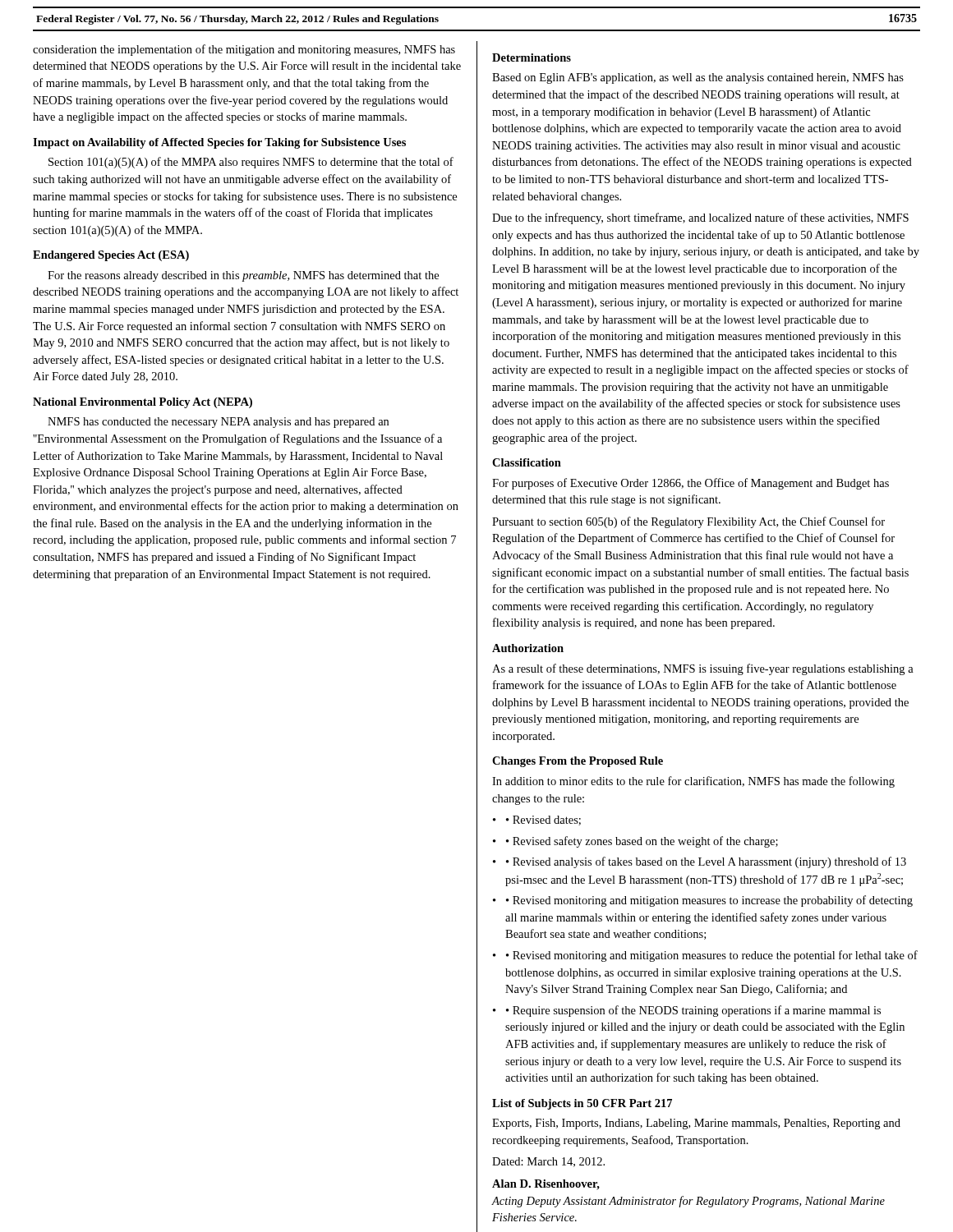Select the region starting "Impact on Availability"
953x1232 pixels.
[x=220, y=142]
